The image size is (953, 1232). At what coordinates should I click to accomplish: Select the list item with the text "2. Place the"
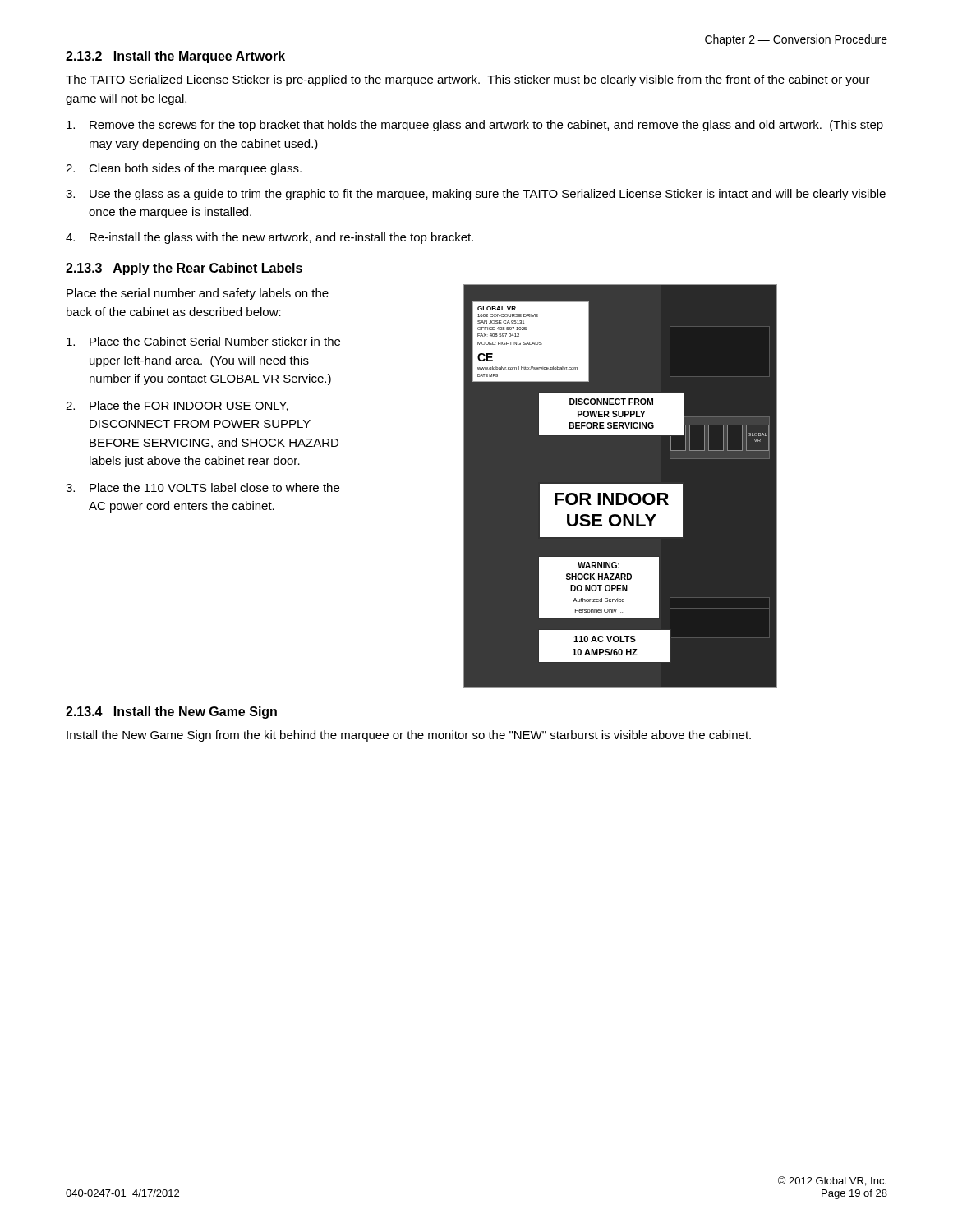pos(210,433)
